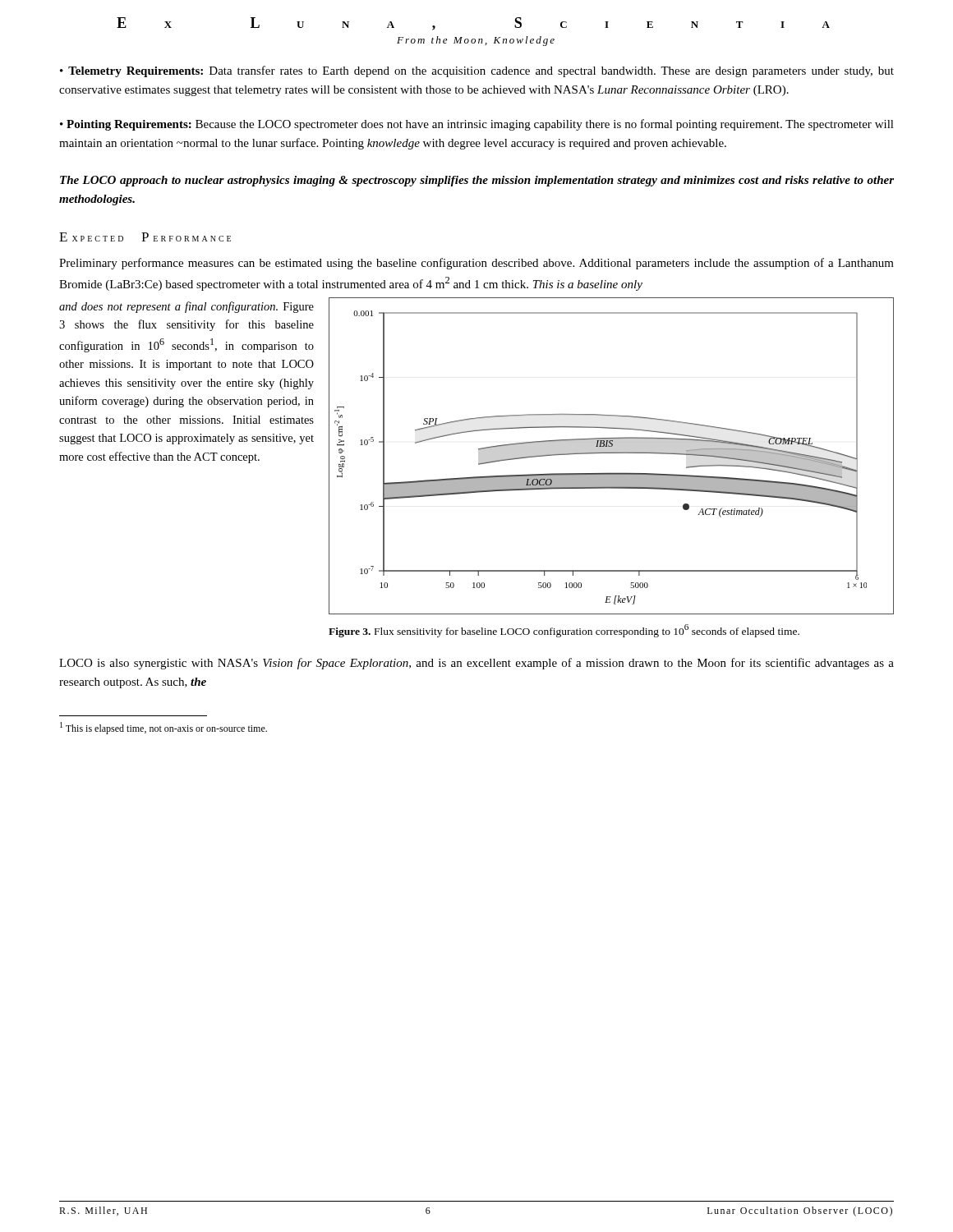Select the list item that reads "• Pointing Requirements: Because the LOCO"
The width and height of the screenshot is (953, 1232).
(476, 134)
